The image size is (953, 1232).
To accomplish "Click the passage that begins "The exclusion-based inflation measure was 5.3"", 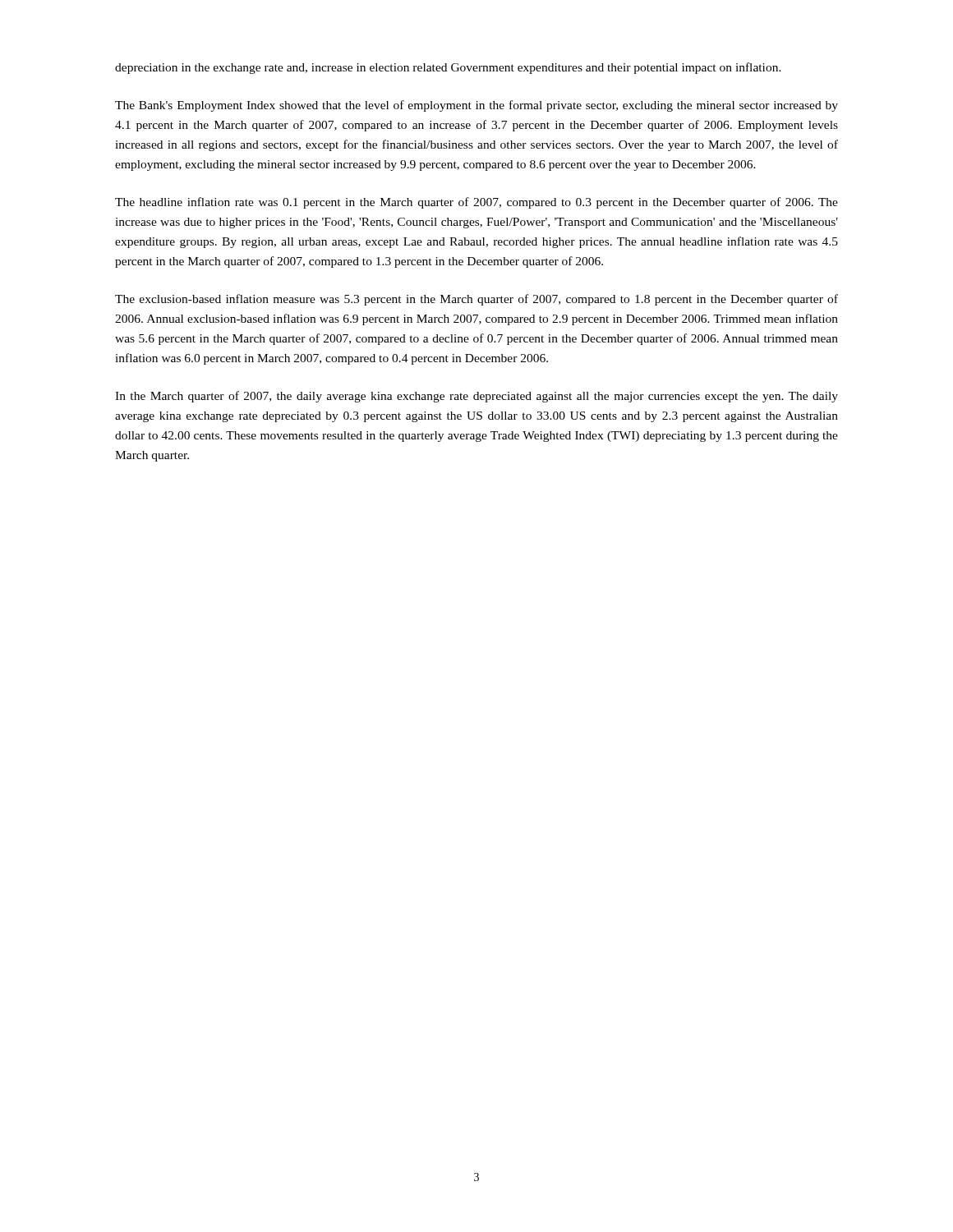I will click(476, 328).
